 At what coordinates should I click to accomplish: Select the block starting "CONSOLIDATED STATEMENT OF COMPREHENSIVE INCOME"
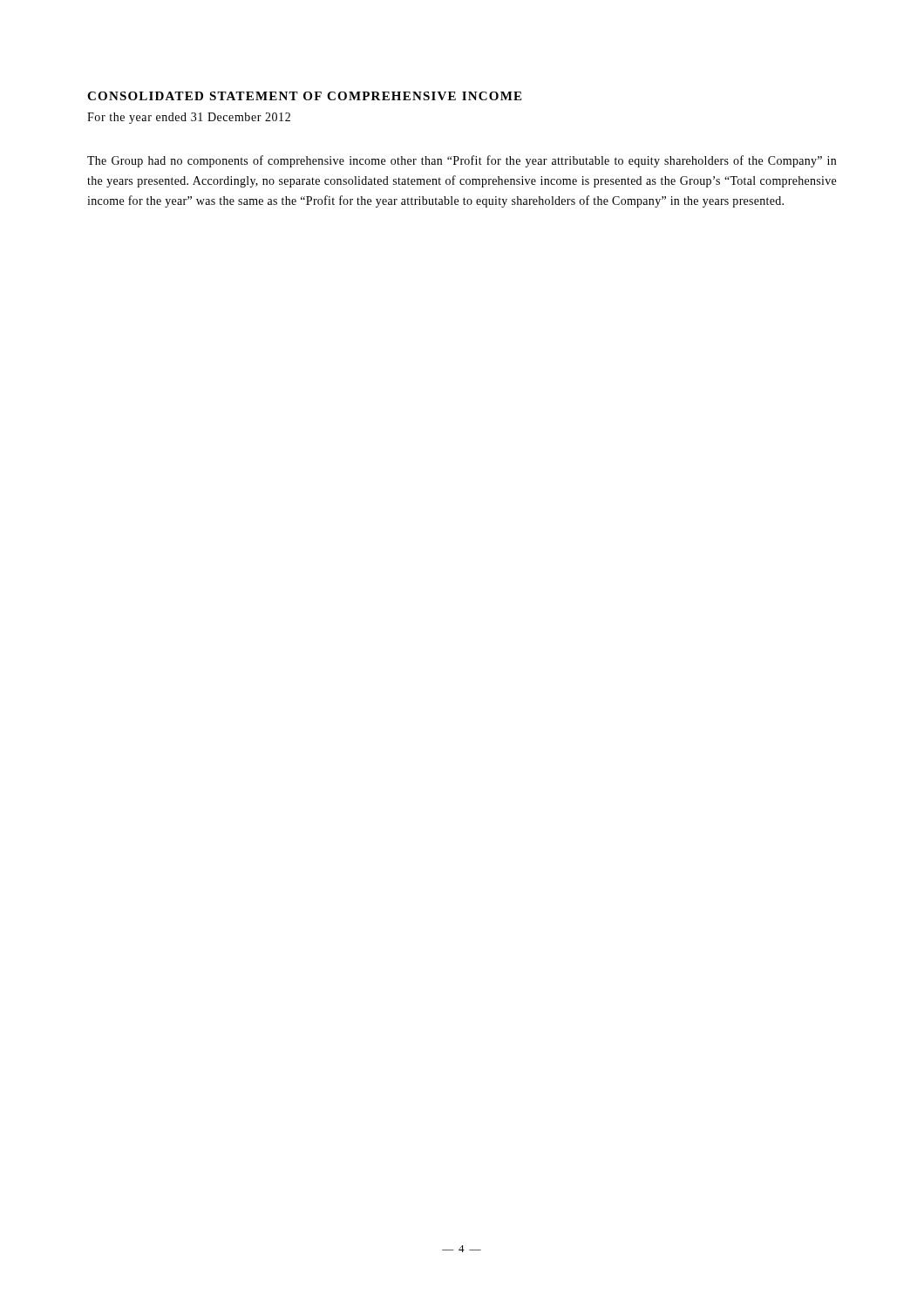462,107
